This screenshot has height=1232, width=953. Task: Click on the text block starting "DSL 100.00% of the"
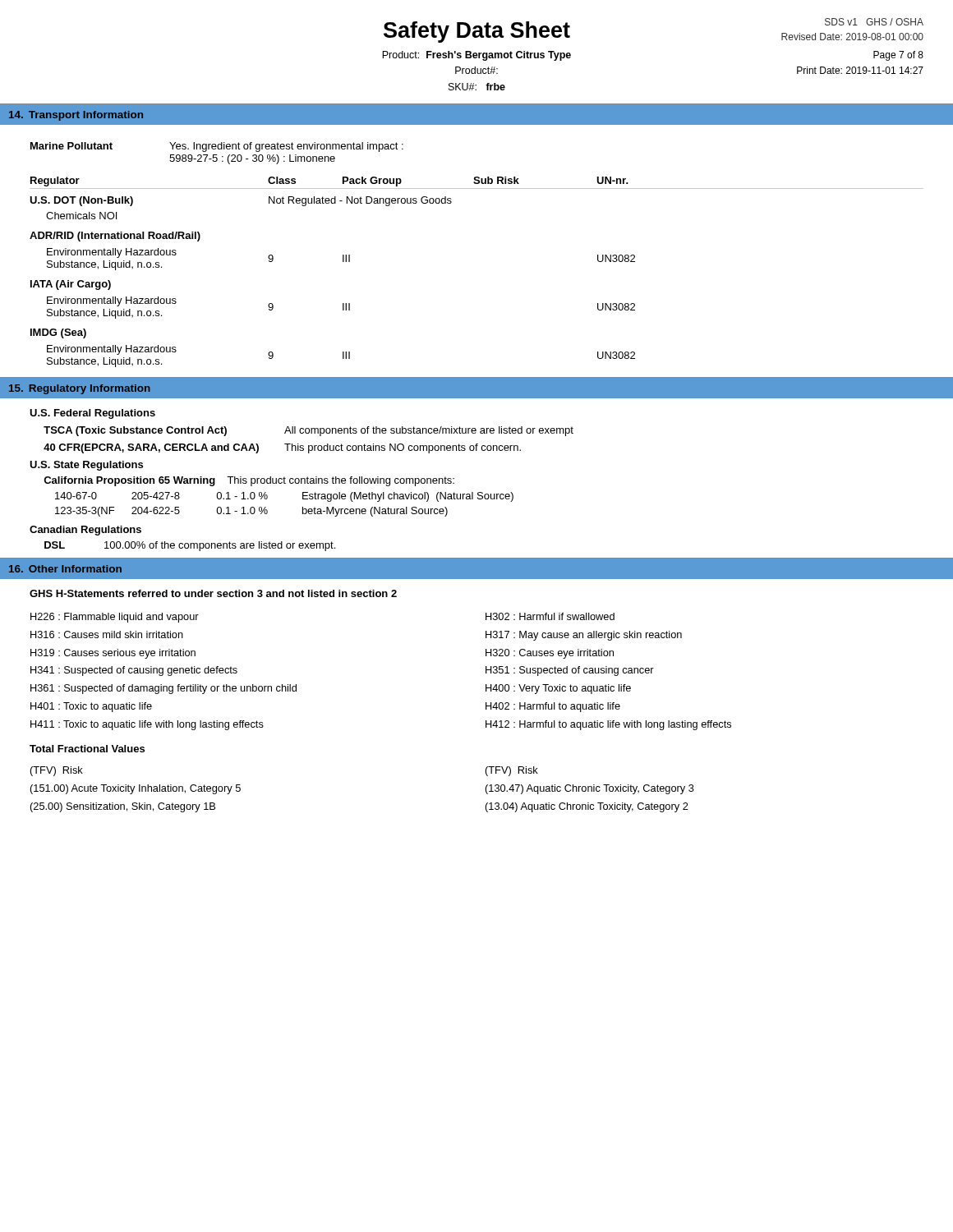point(187,545)
